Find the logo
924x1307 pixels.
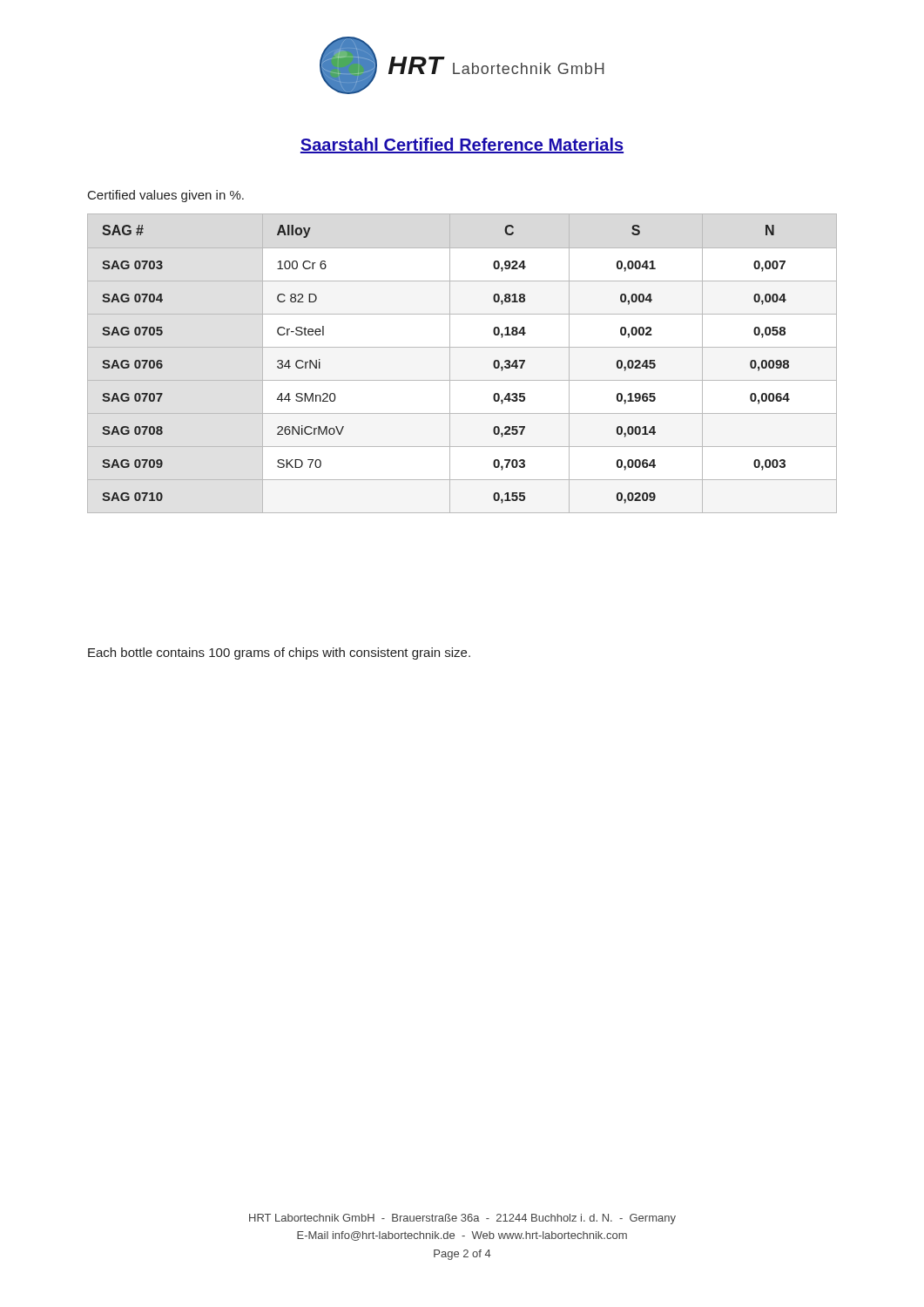462,67
